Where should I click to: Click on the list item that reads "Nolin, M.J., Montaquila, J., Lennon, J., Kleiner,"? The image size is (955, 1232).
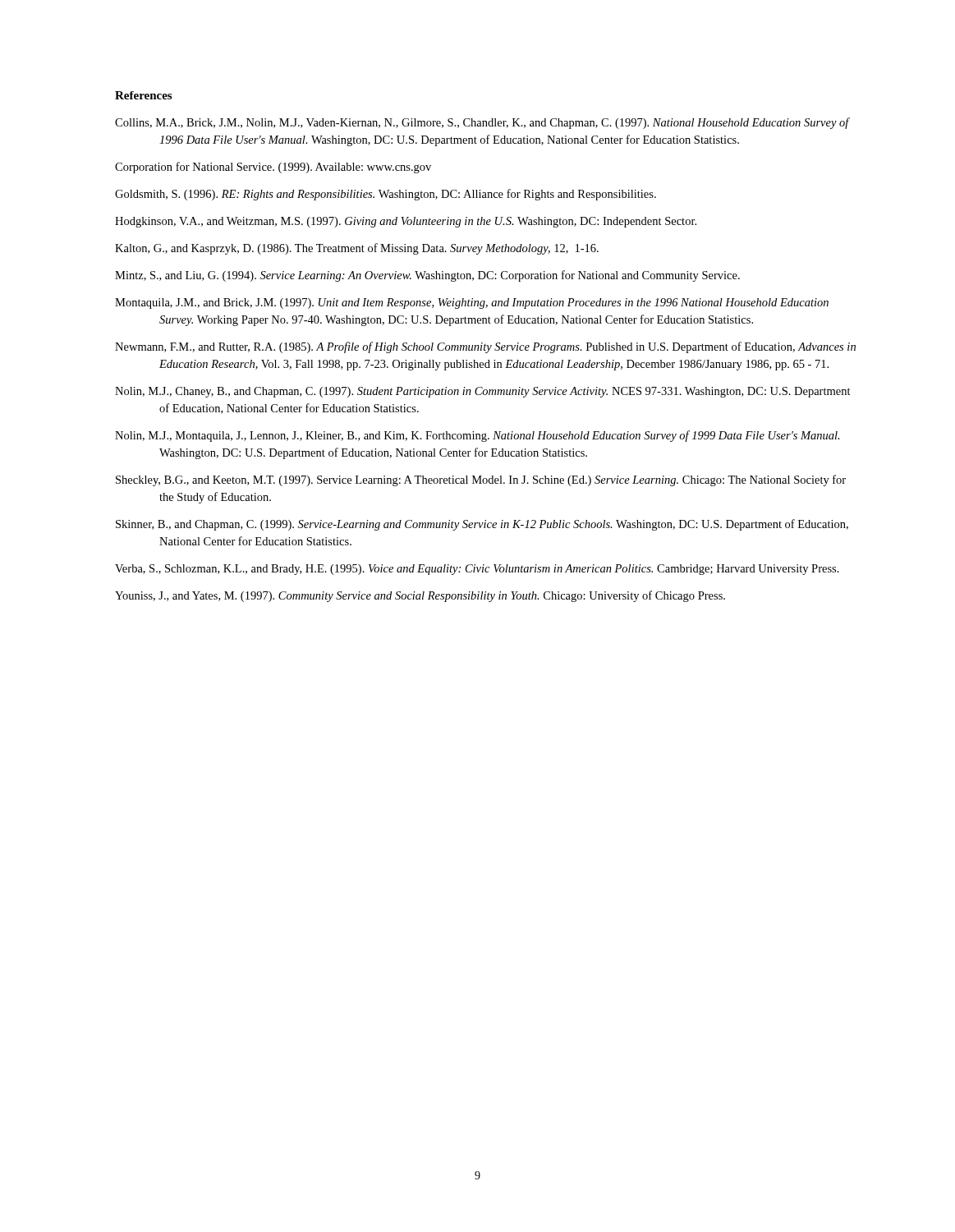478,444
